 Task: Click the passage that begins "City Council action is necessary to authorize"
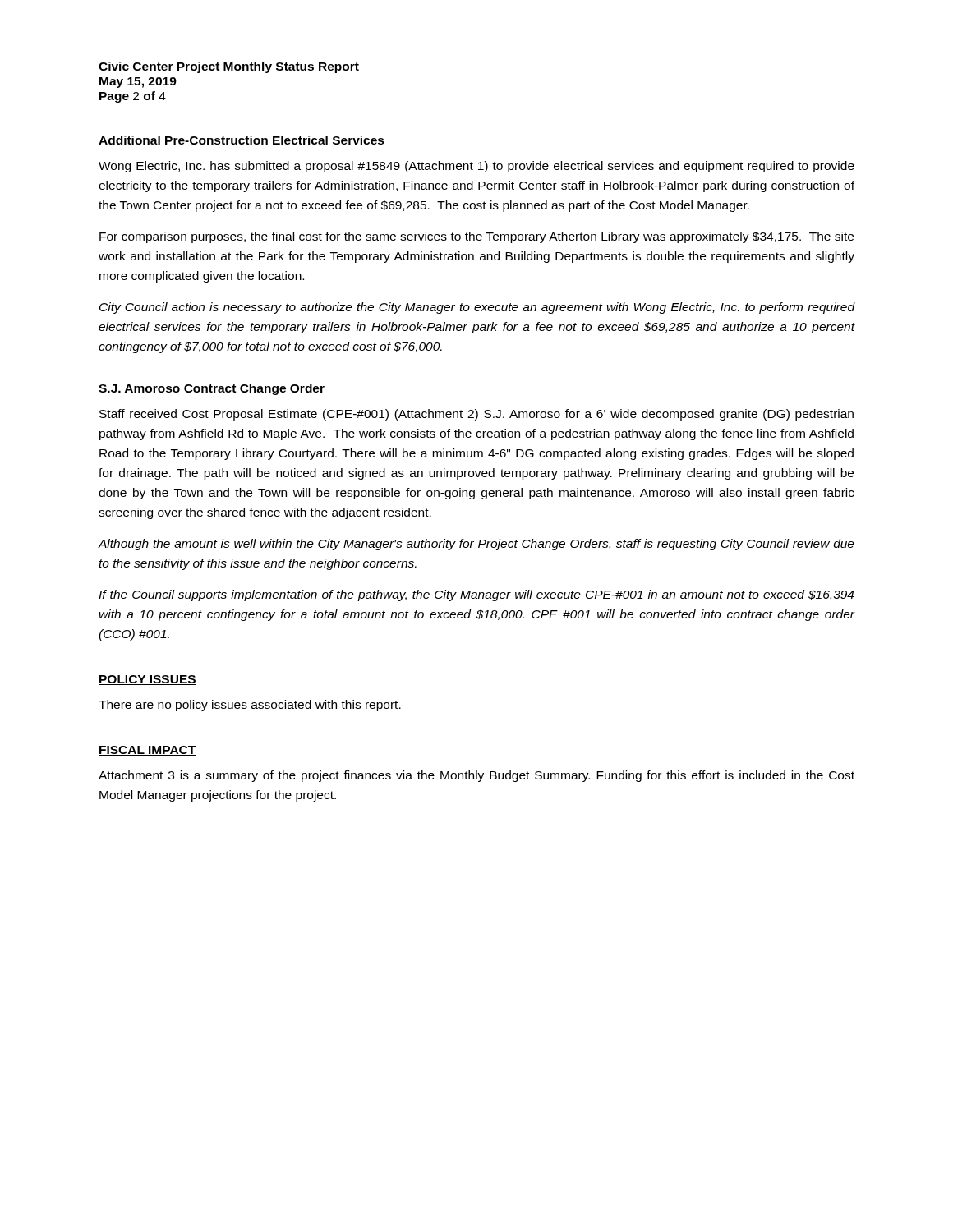point(476,327)
